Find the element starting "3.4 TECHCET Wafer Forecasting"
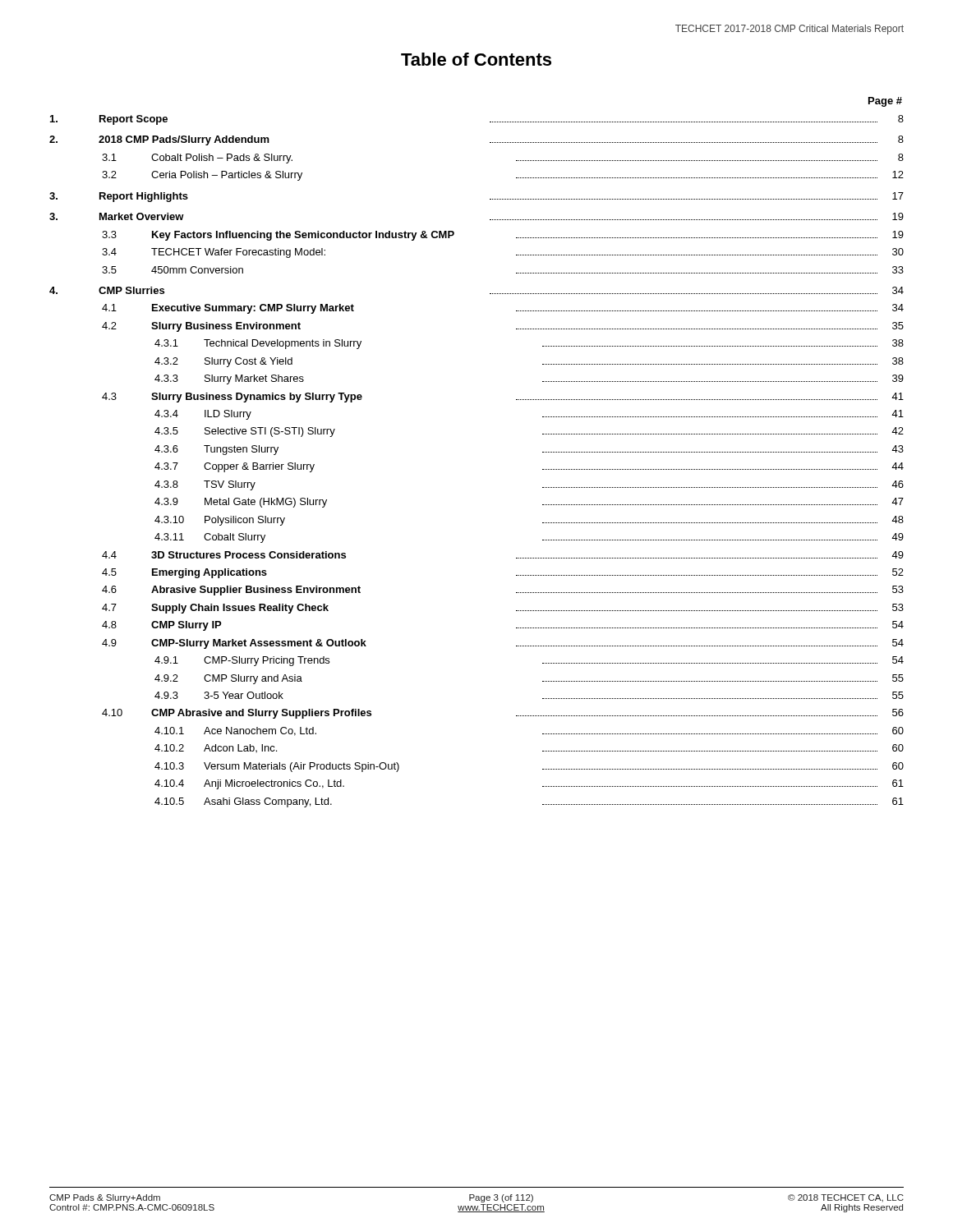The width and height of the screenshot is (953, 1232). (239, 252)
